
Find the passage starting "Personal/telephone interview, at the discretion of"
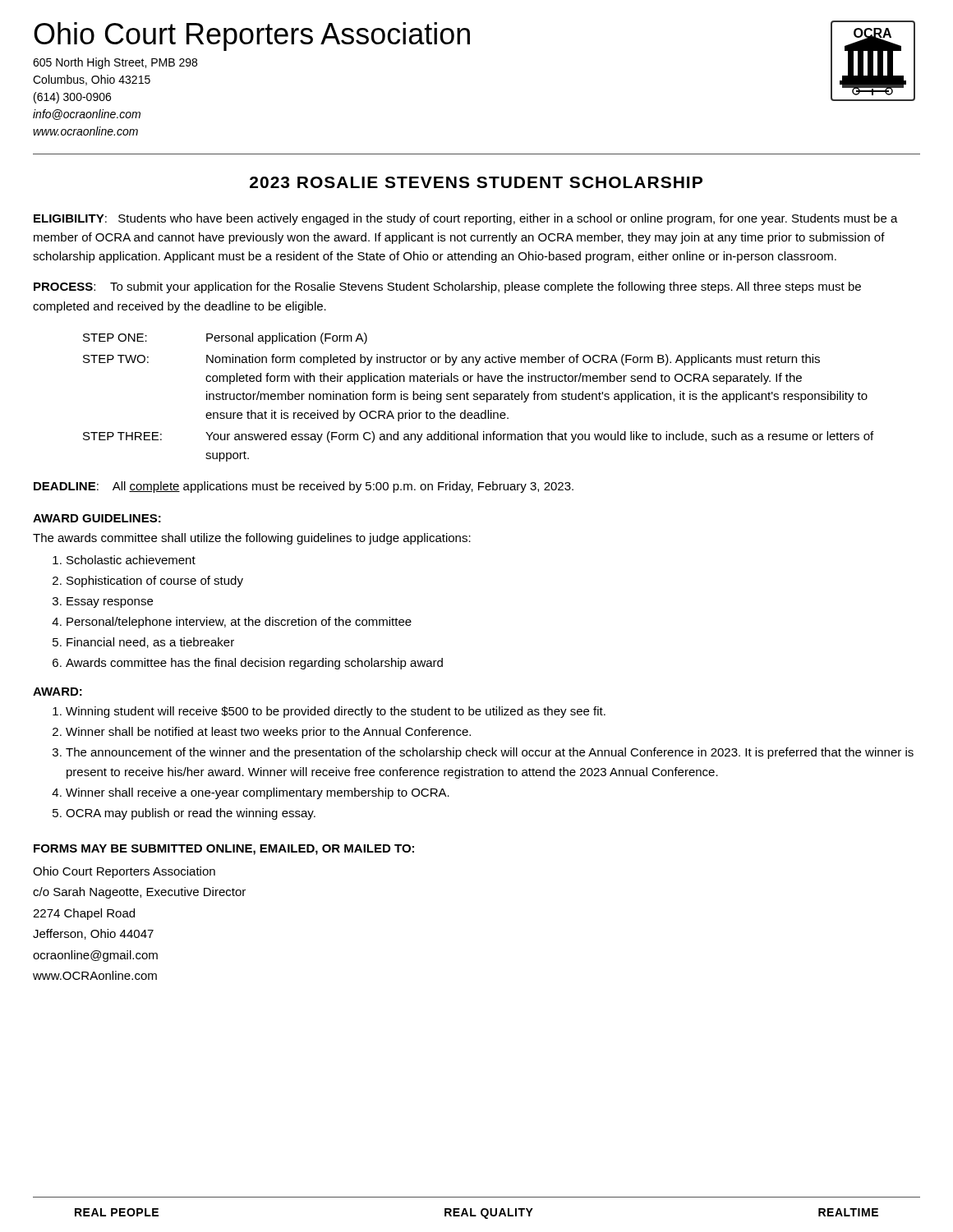click(239, 621)
